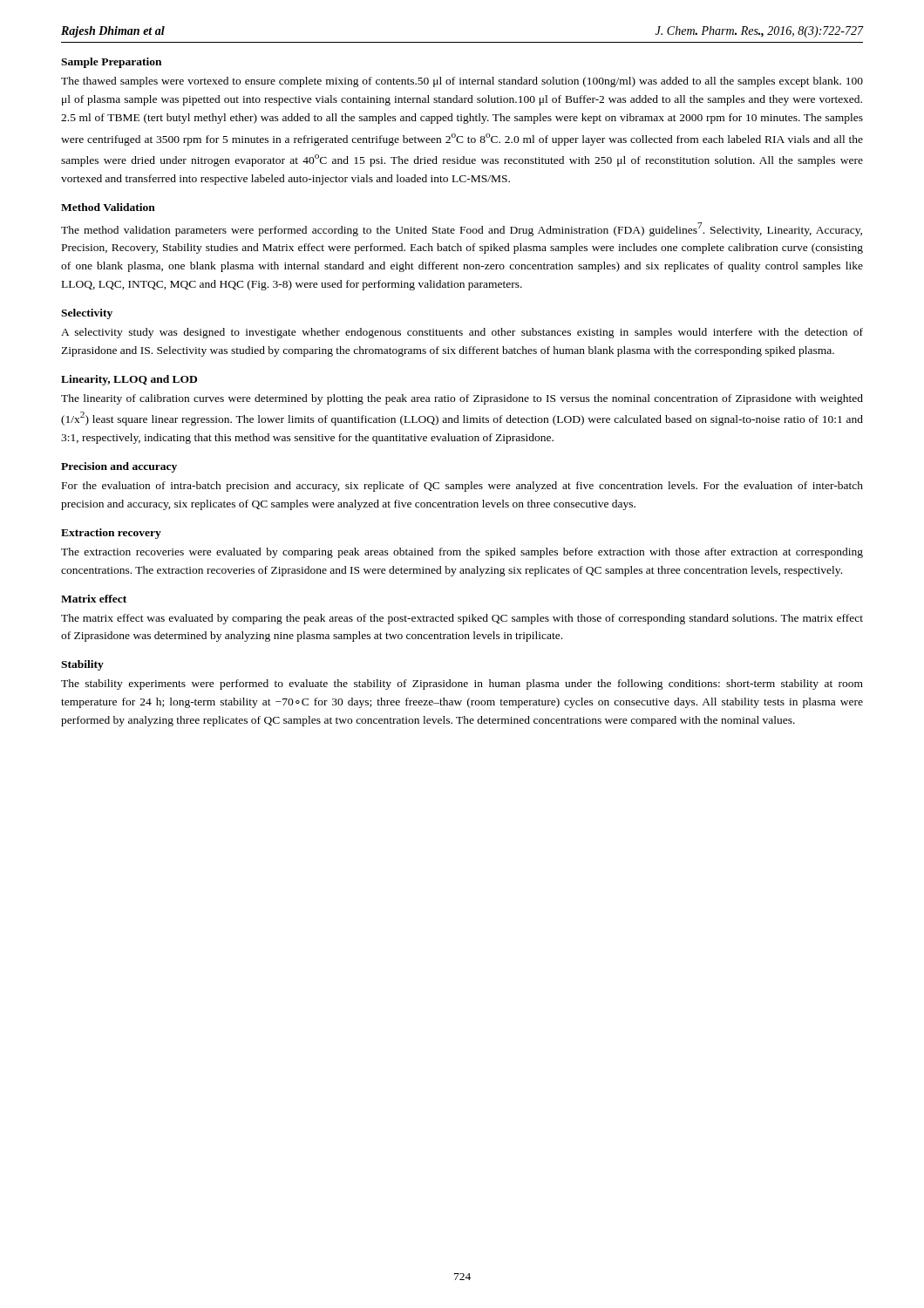Find the block on this page that starts "The method validation parameters were performed according"
924x1308 pixels.
click(x=462, y=255)
